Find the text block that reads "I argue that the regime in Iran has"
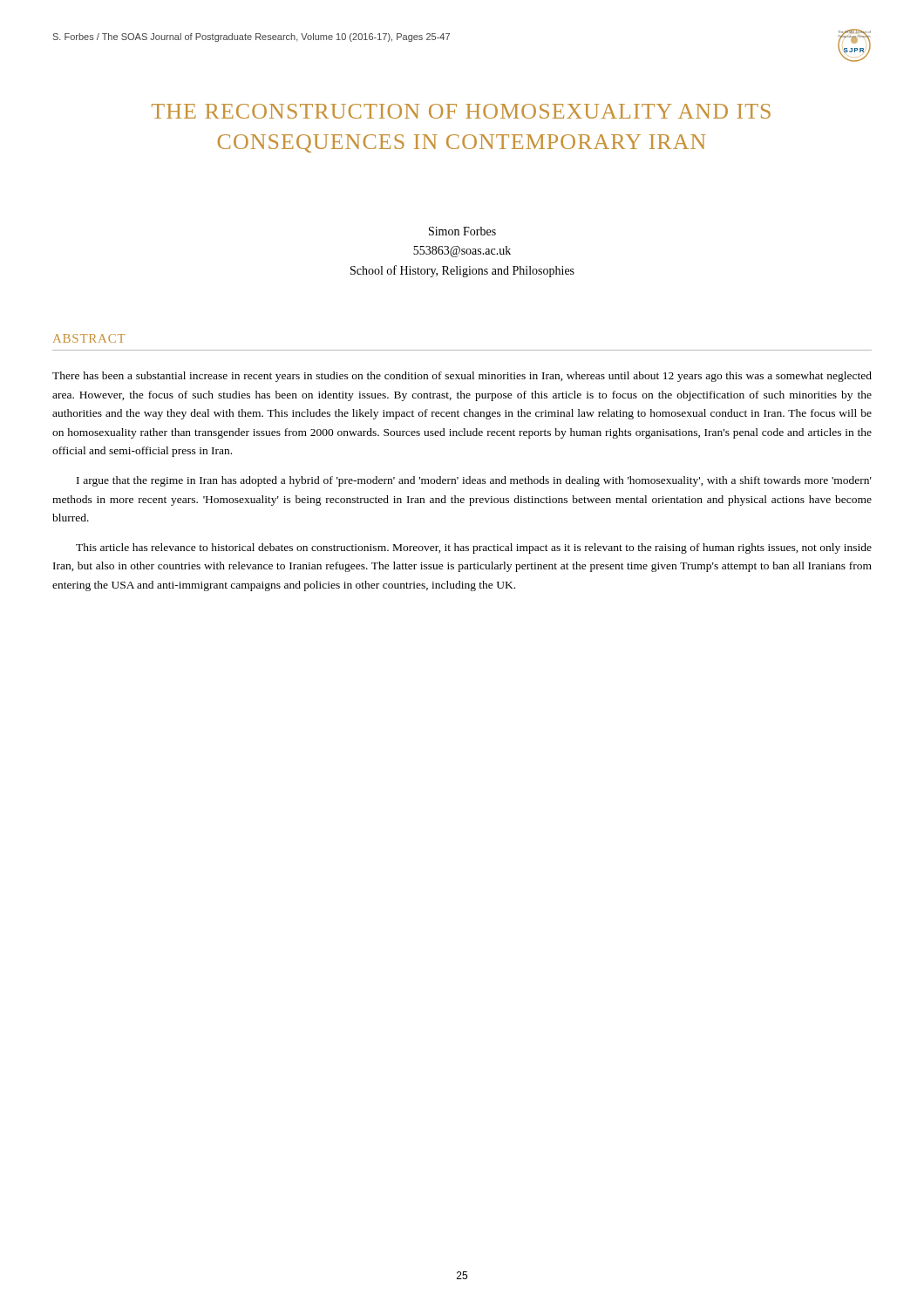Image resolution: width=924 pixels, height=1308 pixels. (462, 499)
